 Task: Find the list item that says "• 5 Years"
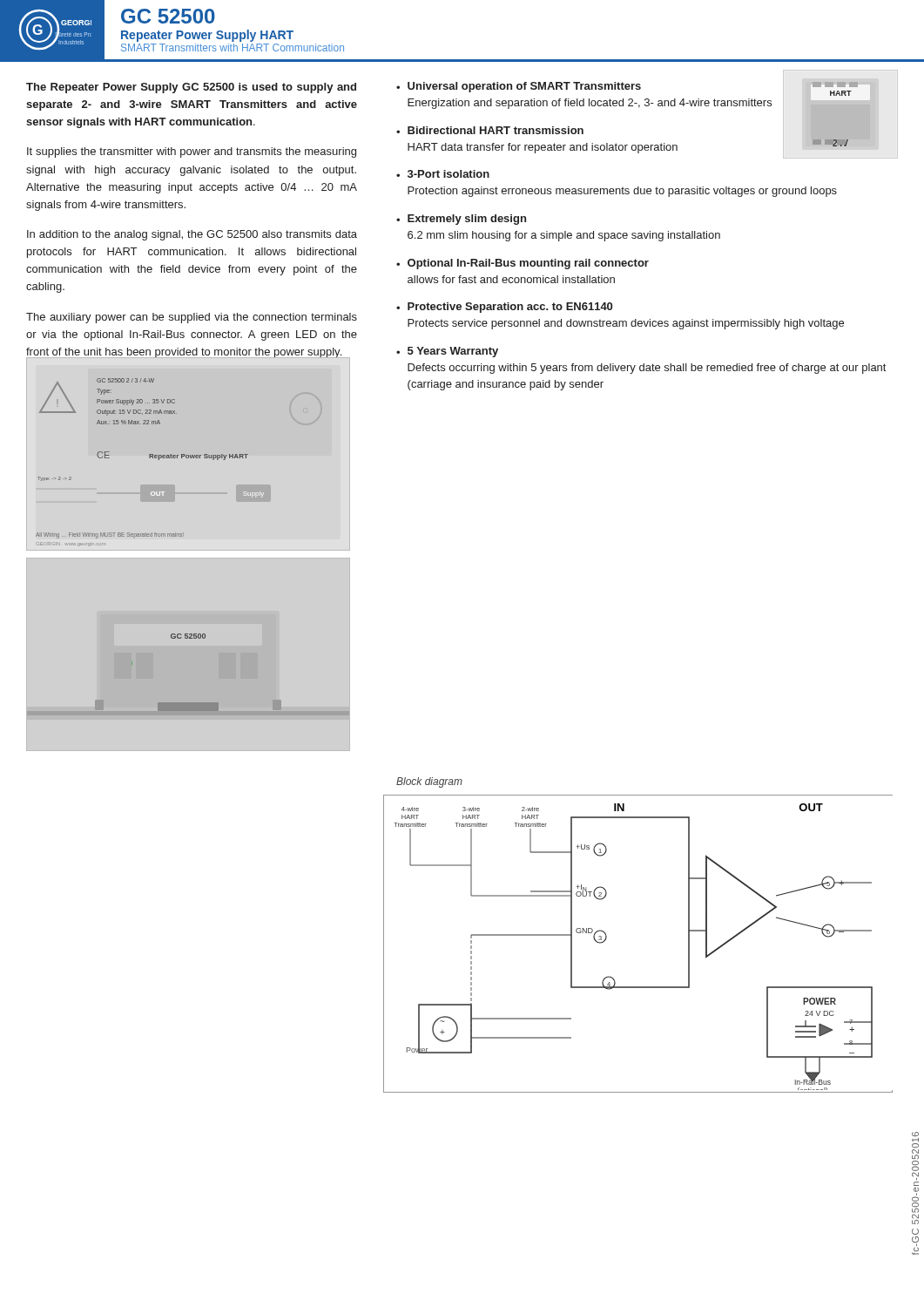[x=644, y=368]
